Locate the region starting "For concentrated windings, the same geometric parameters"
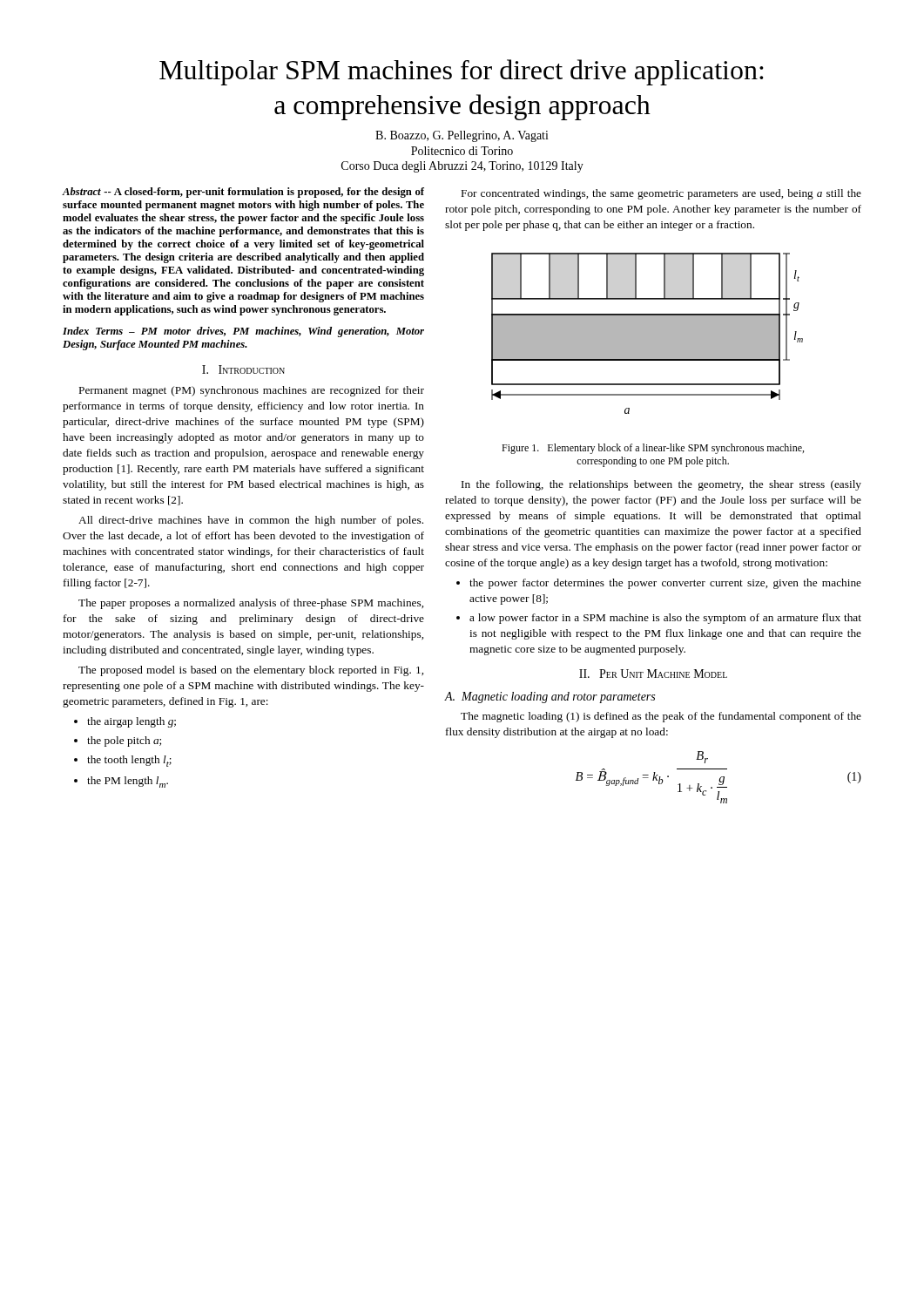 point(653,209)
